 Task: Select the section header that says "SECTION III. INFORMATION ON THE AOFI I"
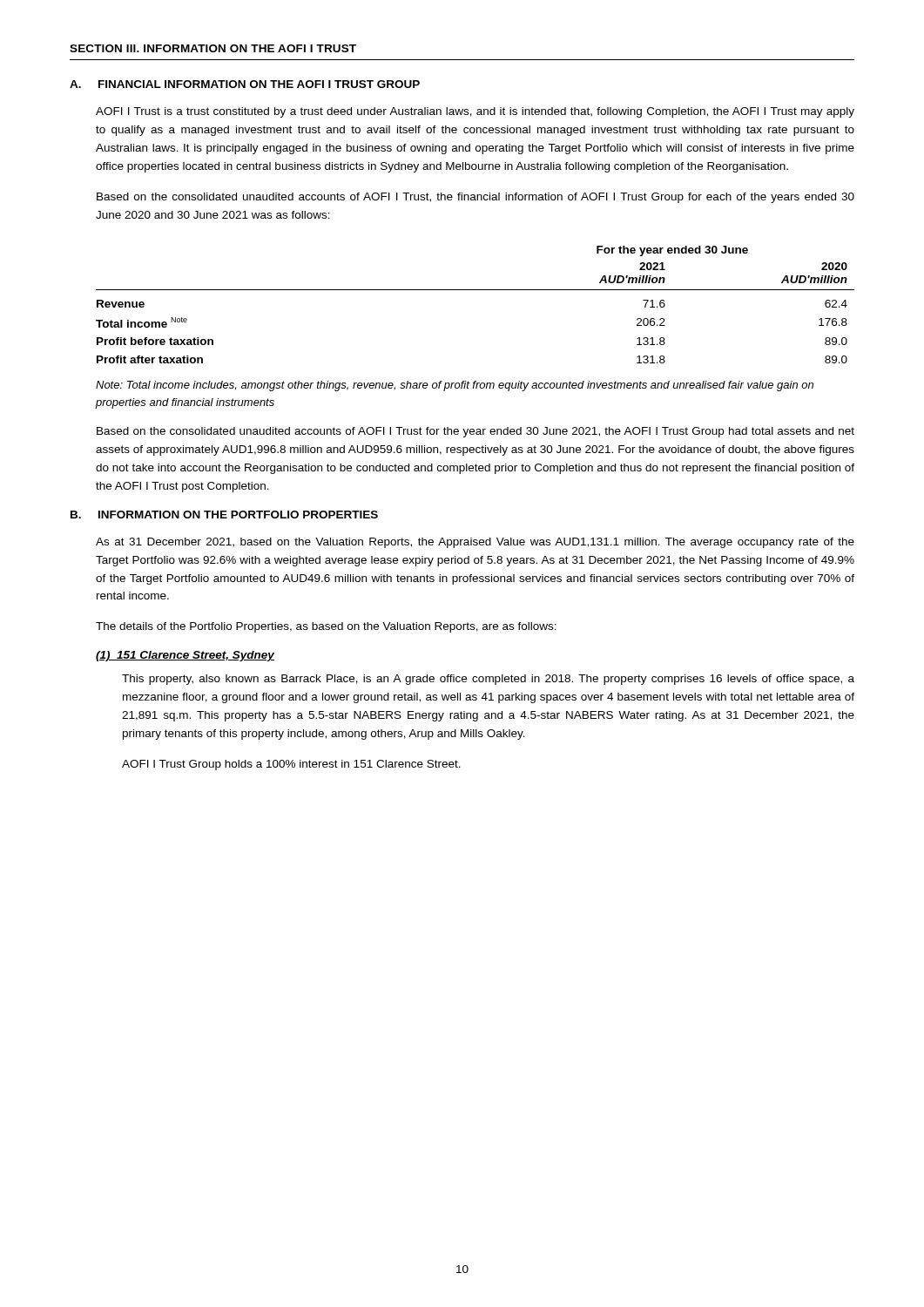pos(213,48)
